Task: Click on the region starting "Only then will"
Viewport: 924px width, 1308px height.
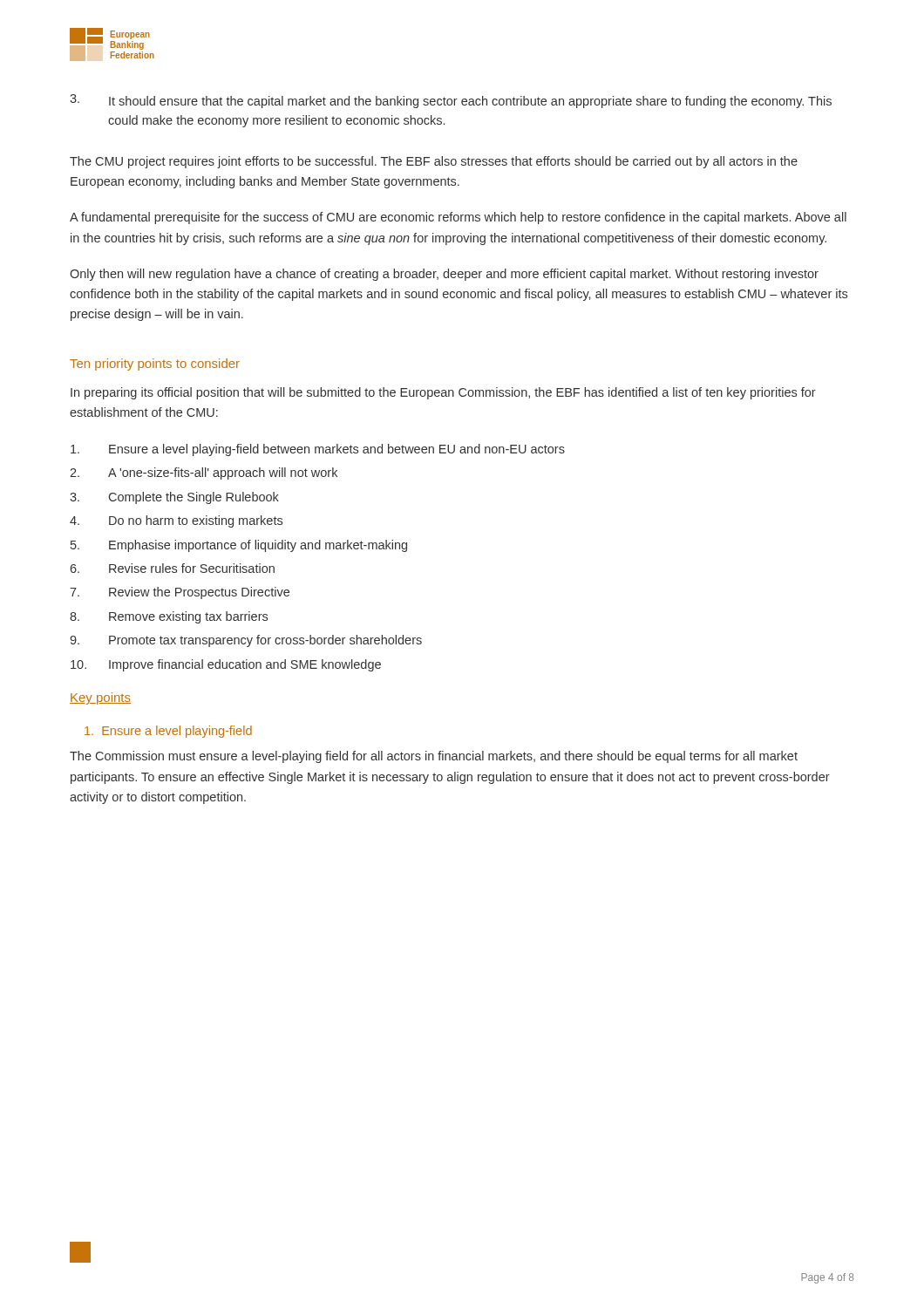Action: tap(459, 294)
